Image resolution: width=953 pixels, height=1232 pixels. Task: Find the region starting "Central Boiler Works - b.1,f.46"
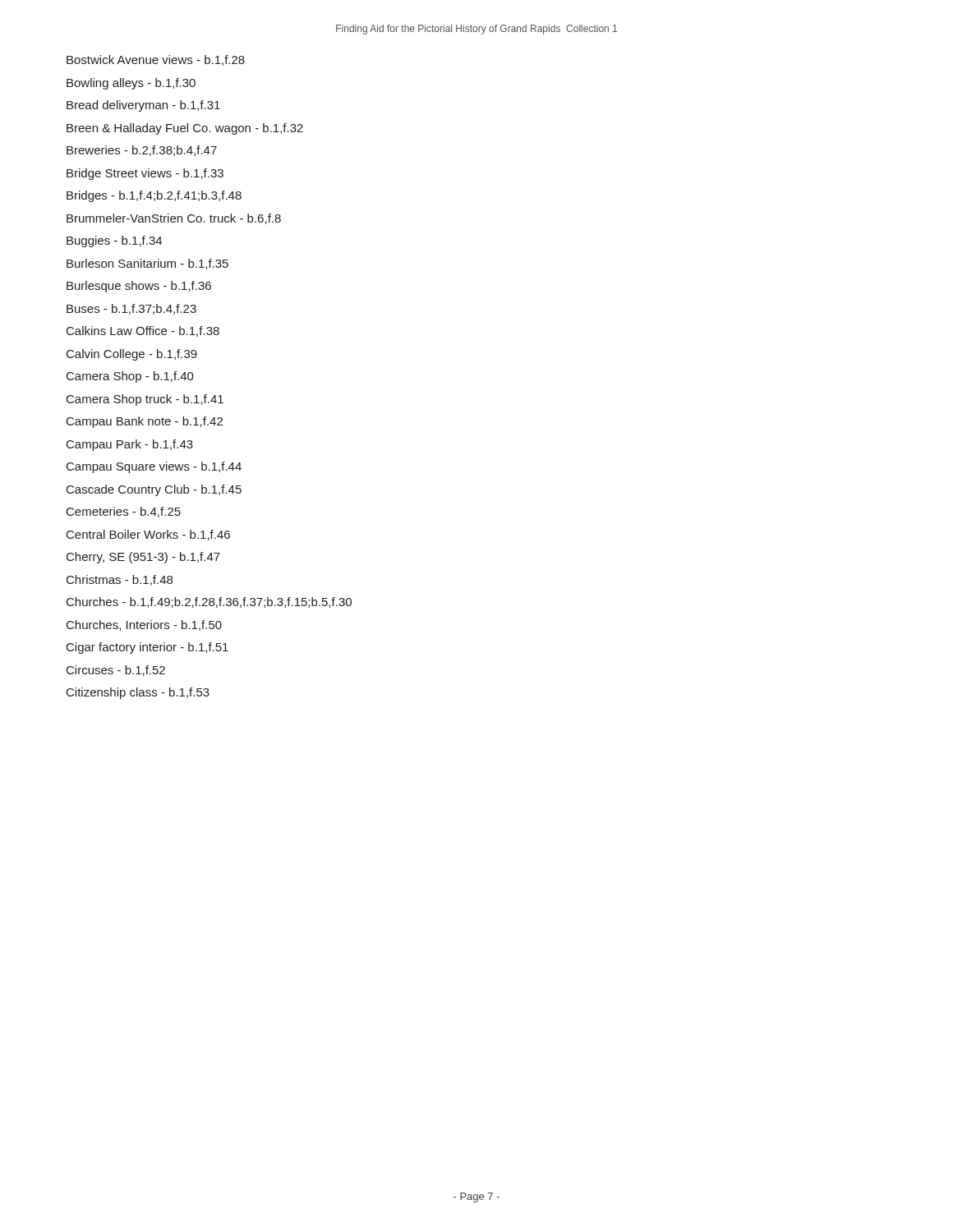click(148, 534)
